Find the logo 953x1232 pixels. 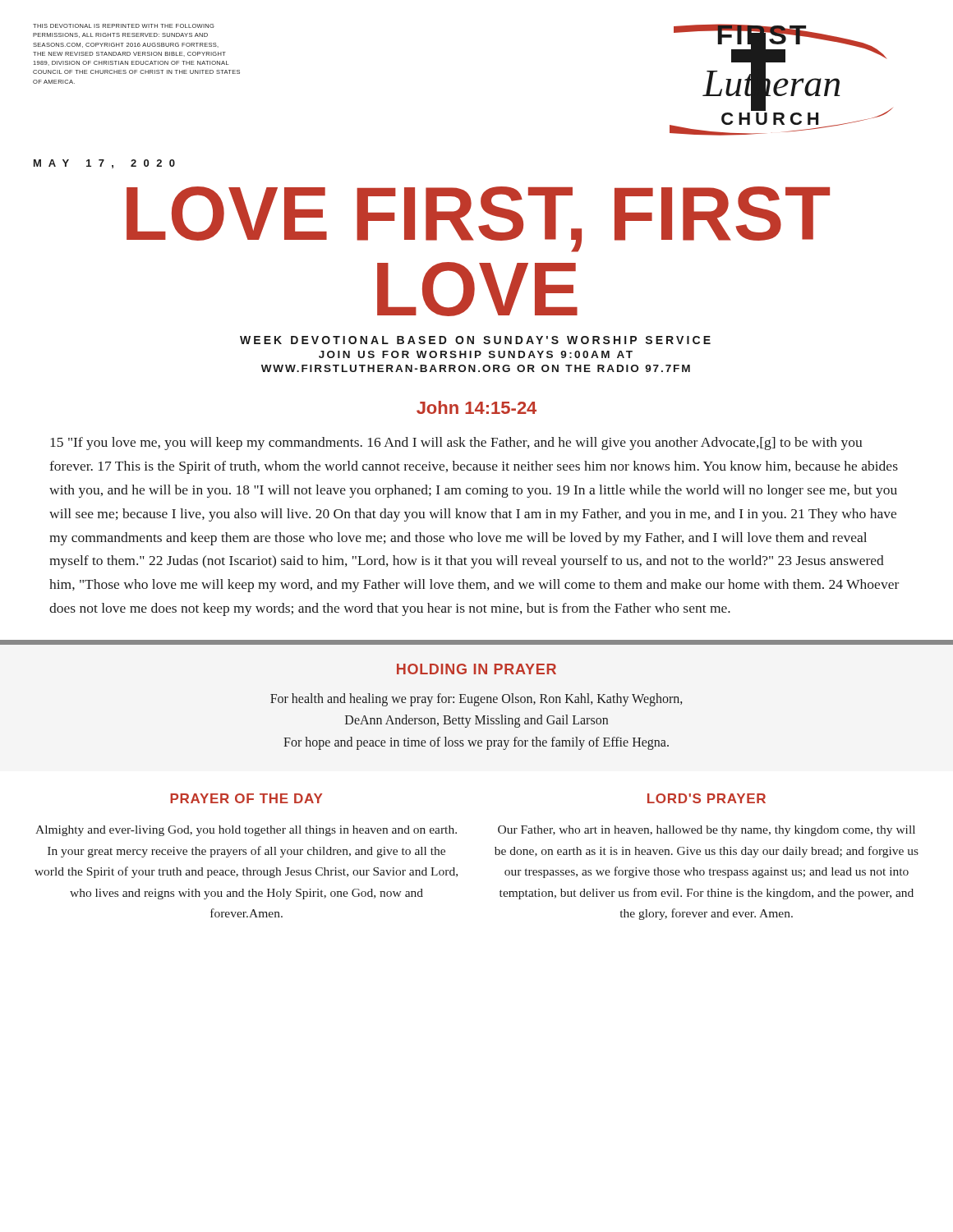tap(764, 83)
